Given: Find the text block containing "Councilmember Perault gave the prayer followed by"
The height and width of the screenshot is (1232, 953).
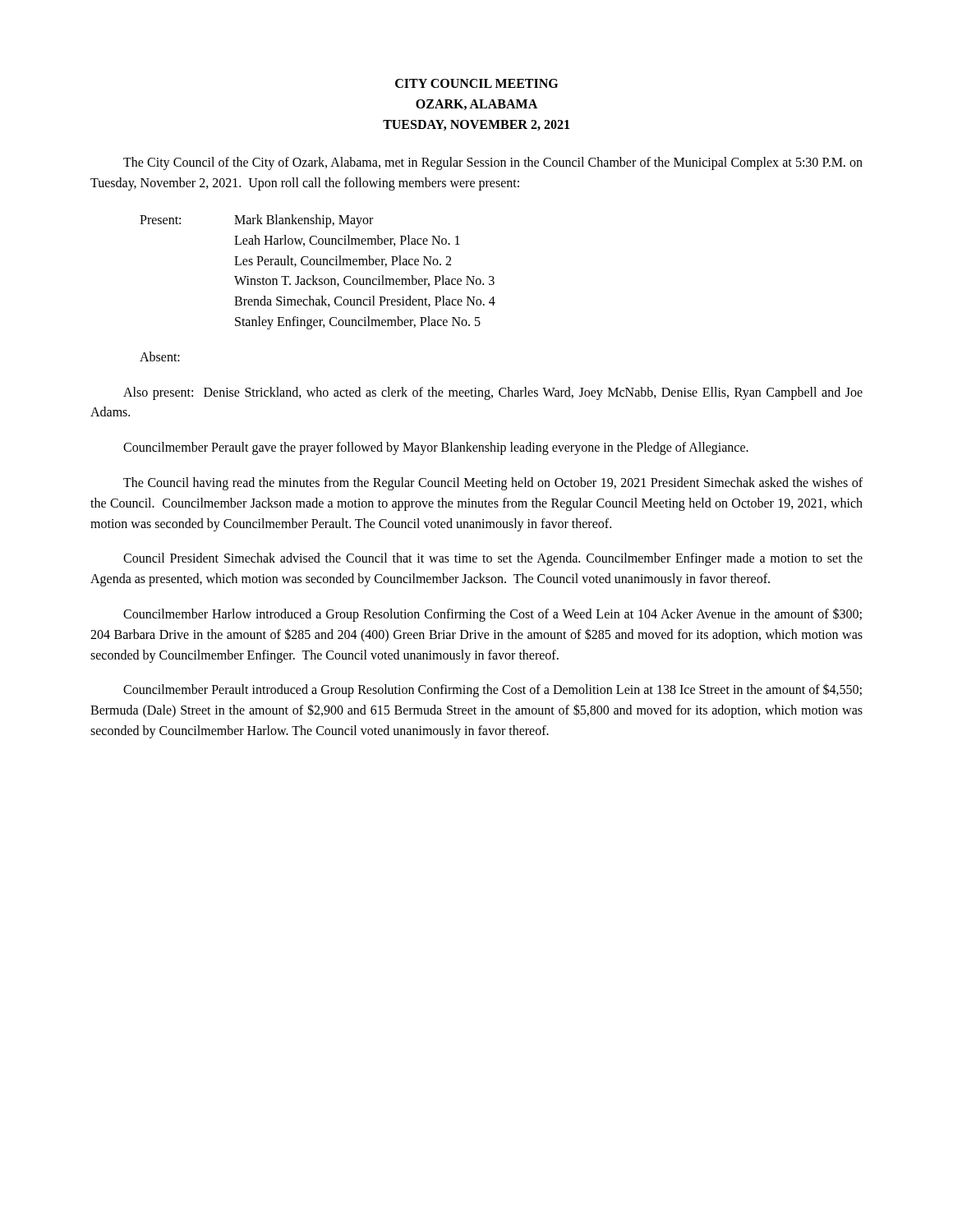Looking at the screenshot, I should 436,447.
